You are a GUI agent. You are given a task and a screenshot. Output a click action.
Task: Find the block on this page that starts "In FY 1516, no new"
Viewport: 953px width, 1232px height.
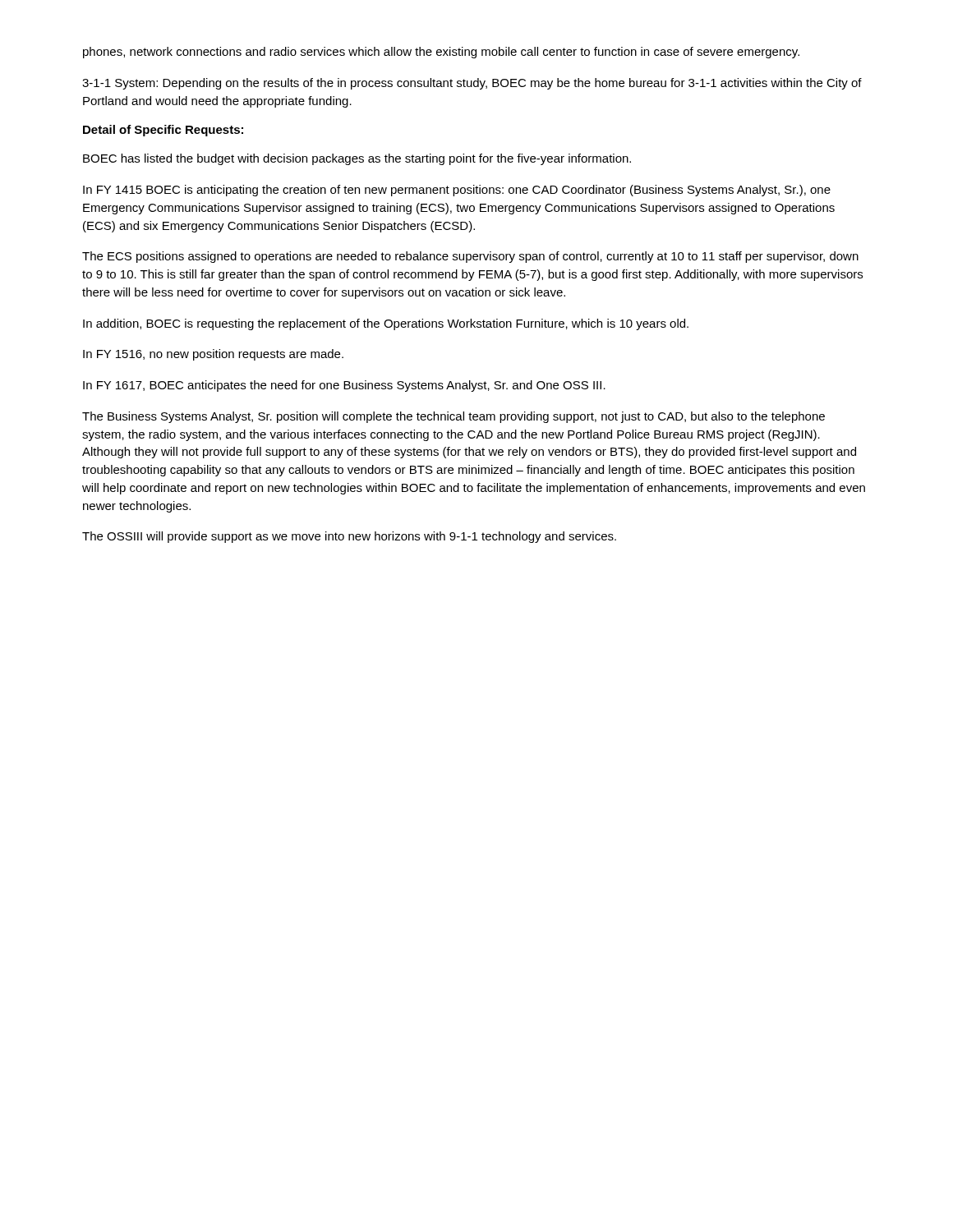213,354
